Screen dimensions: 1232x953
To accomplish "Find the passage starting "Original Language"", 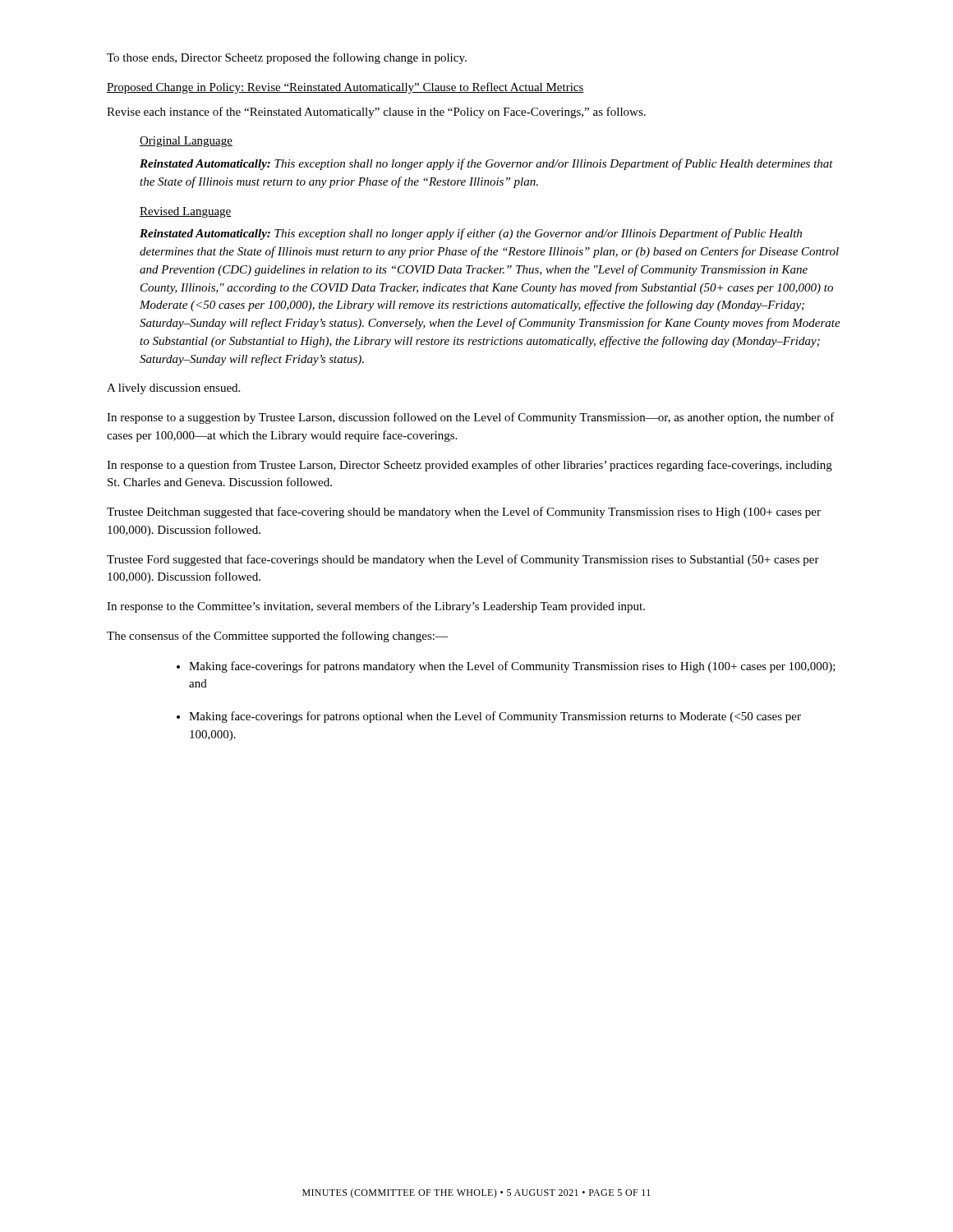I will click(x=186, y=141).
